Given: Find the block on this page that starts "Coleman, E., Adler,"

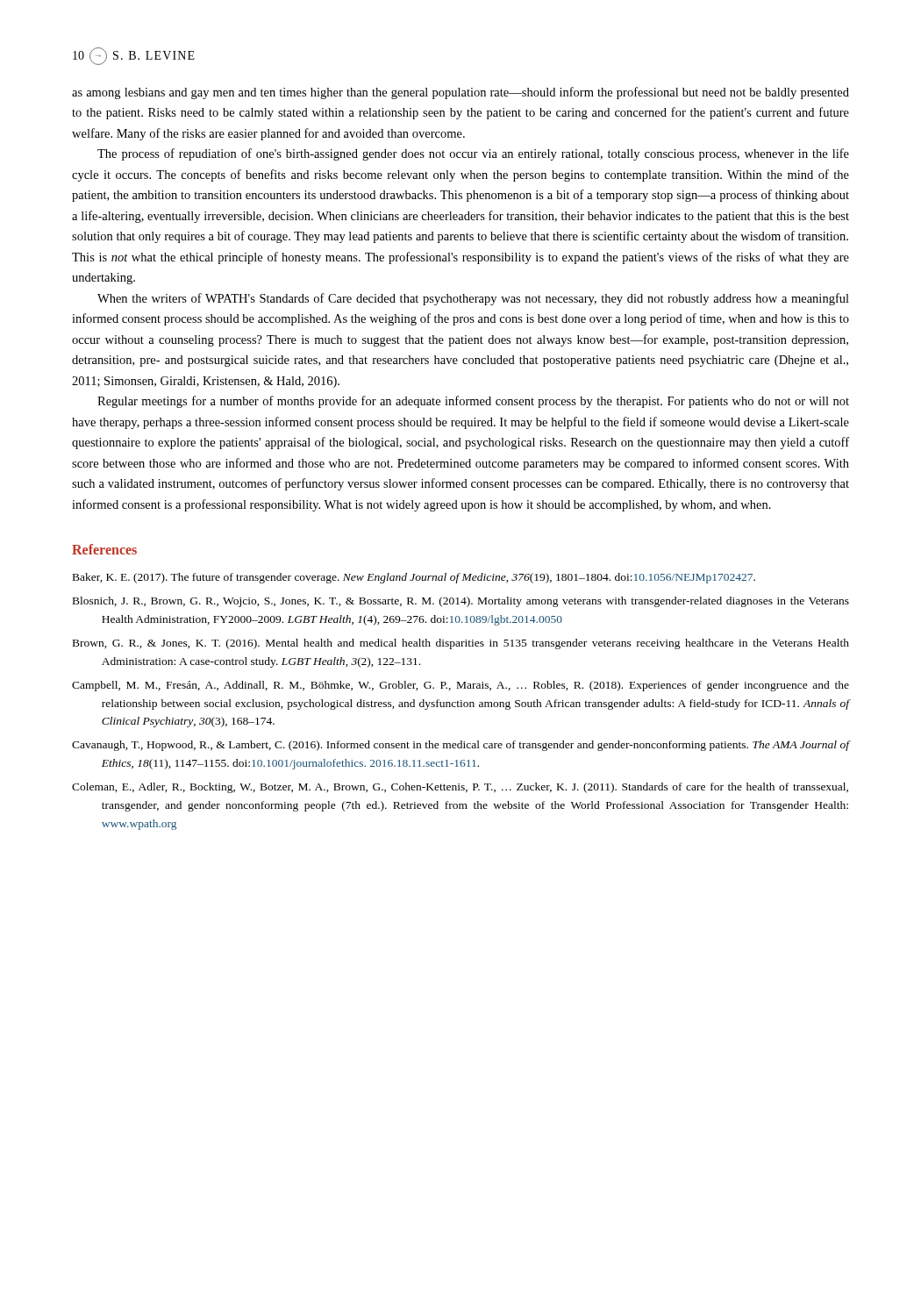Looking at the screenshot, I should point(460,805).
